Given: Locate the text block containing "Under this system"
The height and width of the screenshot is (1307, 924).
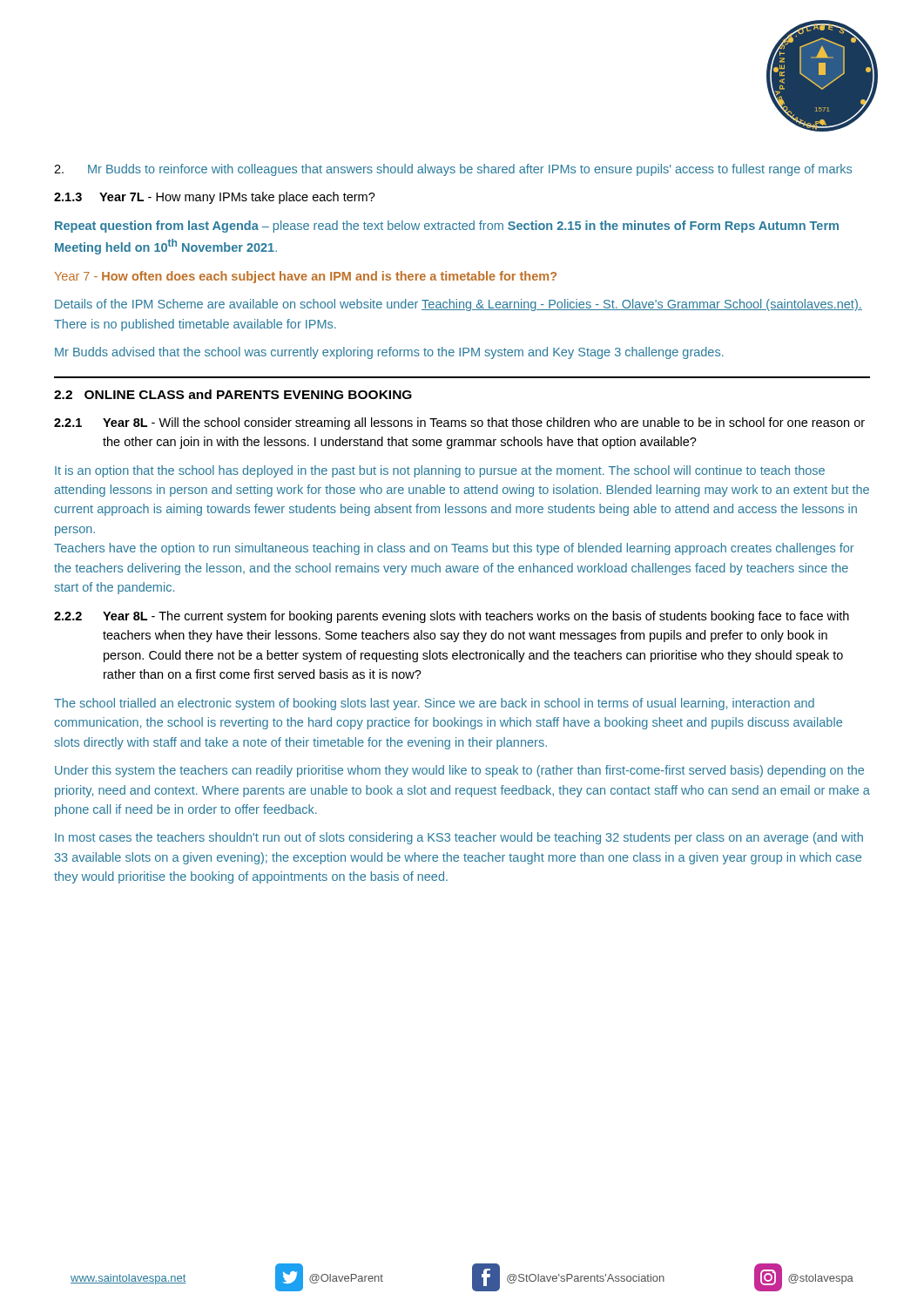Looking at the screenshot, I should [x=462, y=790].
